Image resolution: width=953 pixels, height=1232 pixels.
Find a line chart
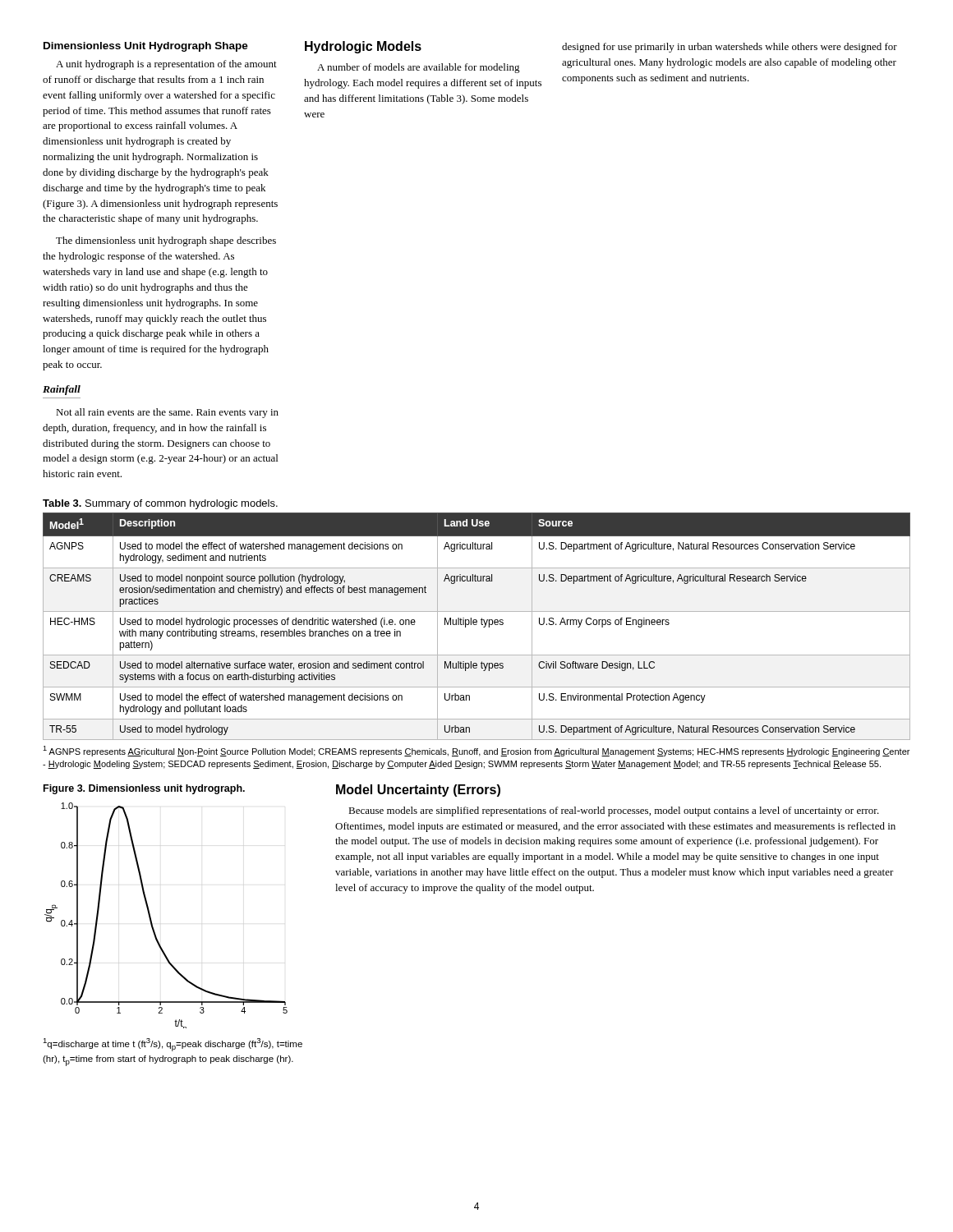(178, 915)
